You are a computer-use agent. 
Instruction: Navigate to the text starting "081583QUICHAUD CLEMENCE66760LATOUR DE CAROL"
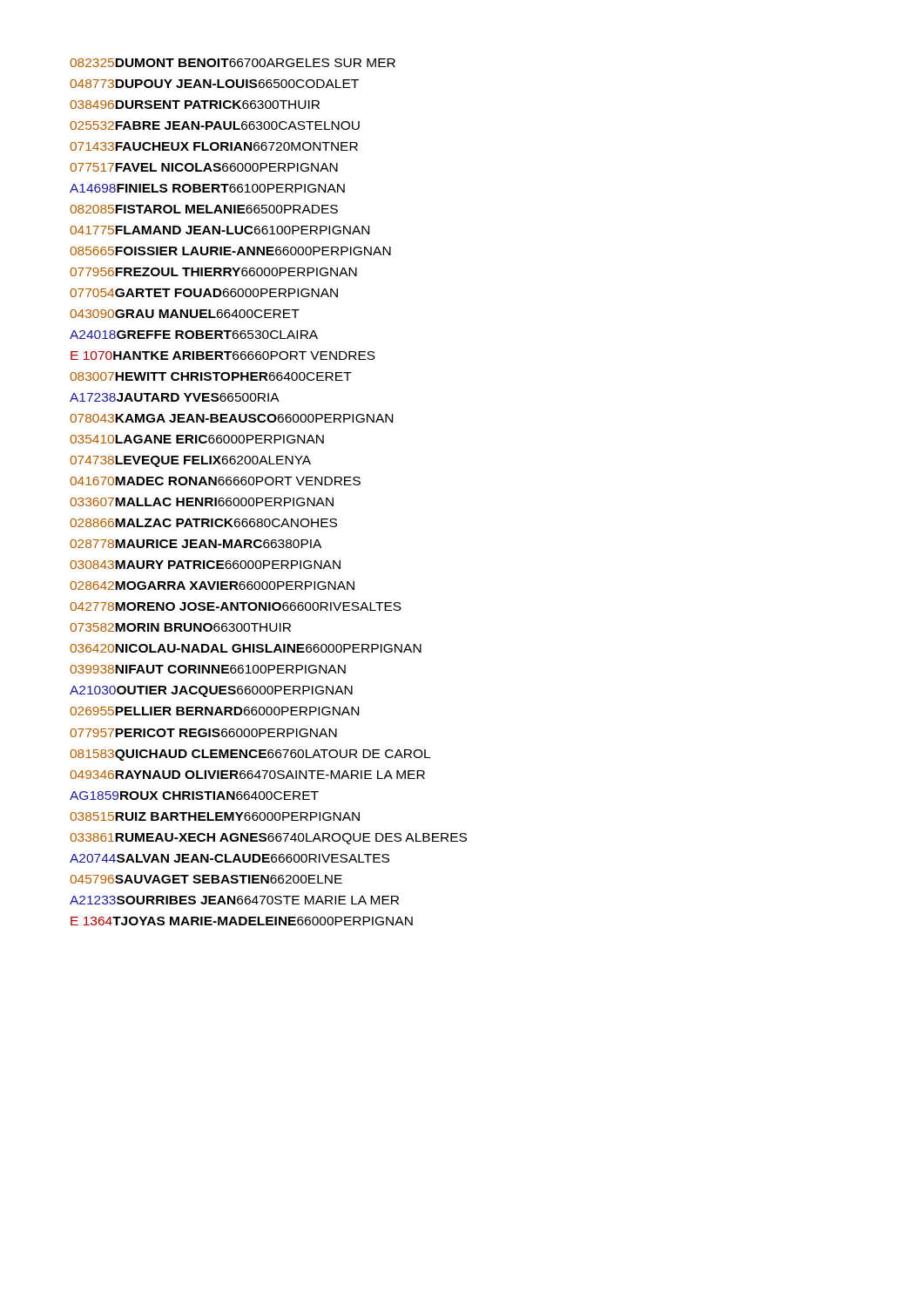point(250,753)
